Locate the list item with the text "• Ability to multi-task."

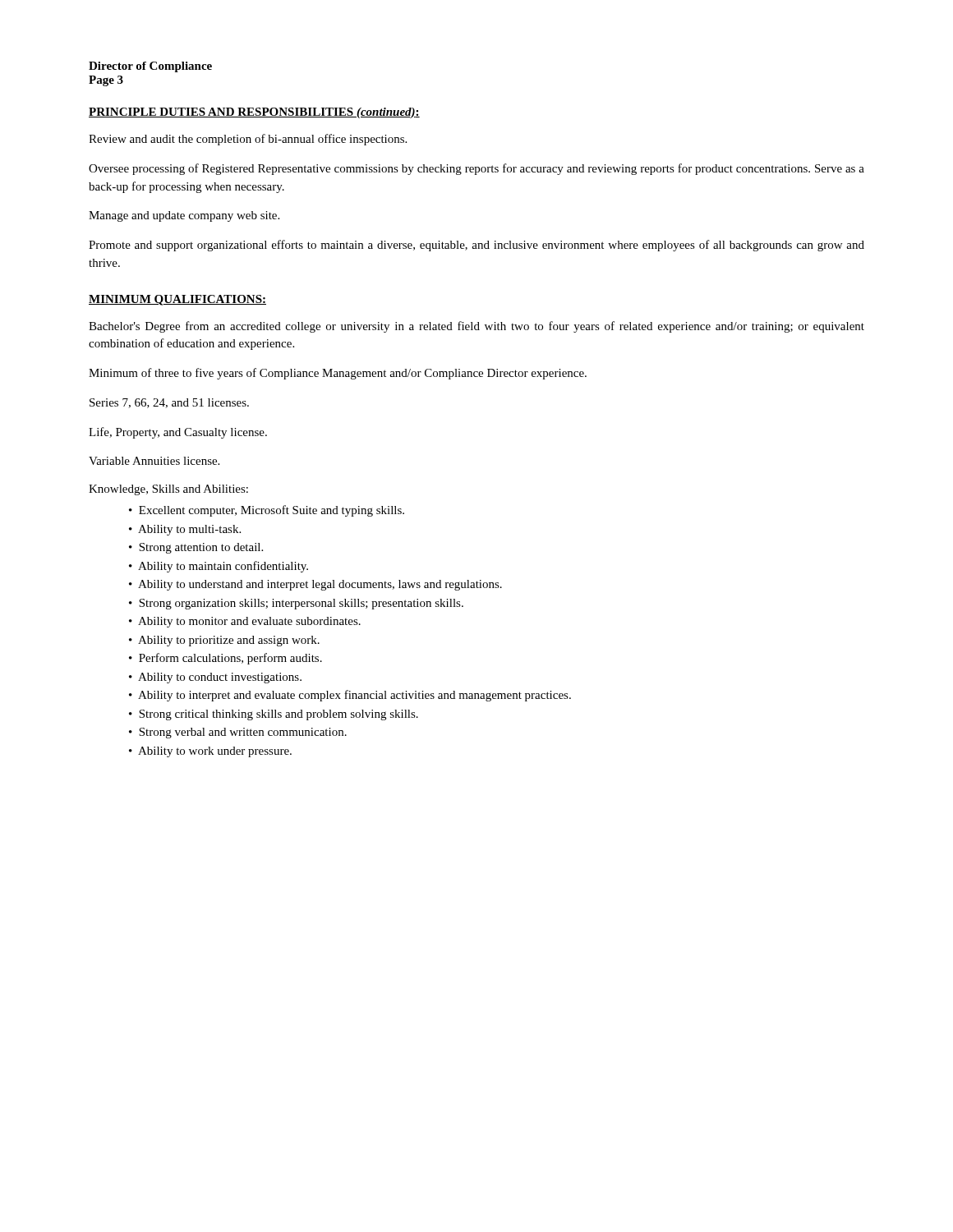click(185, 529)
